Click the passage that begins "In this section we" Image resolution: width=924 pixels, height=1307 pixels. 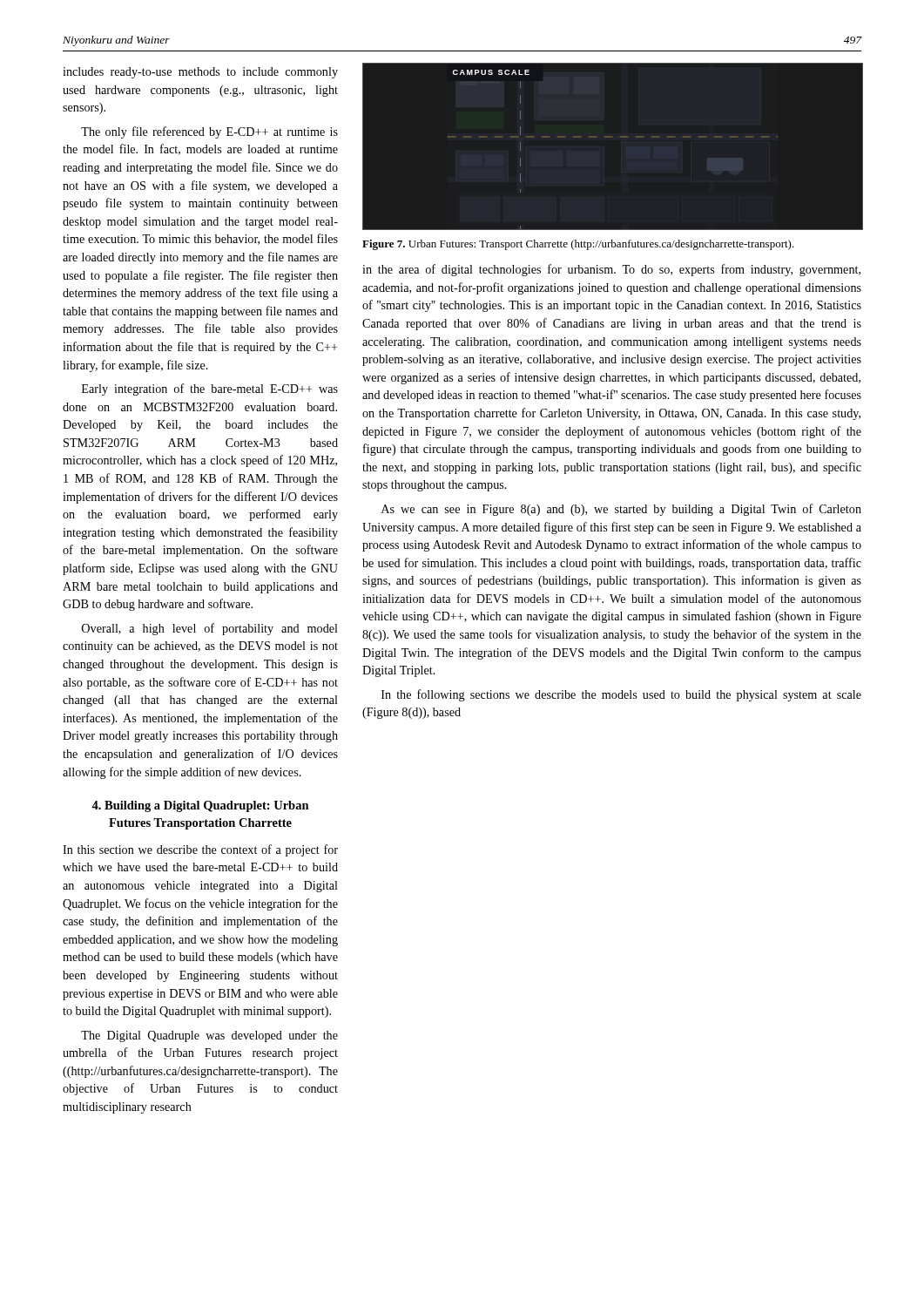click(200, 978)
